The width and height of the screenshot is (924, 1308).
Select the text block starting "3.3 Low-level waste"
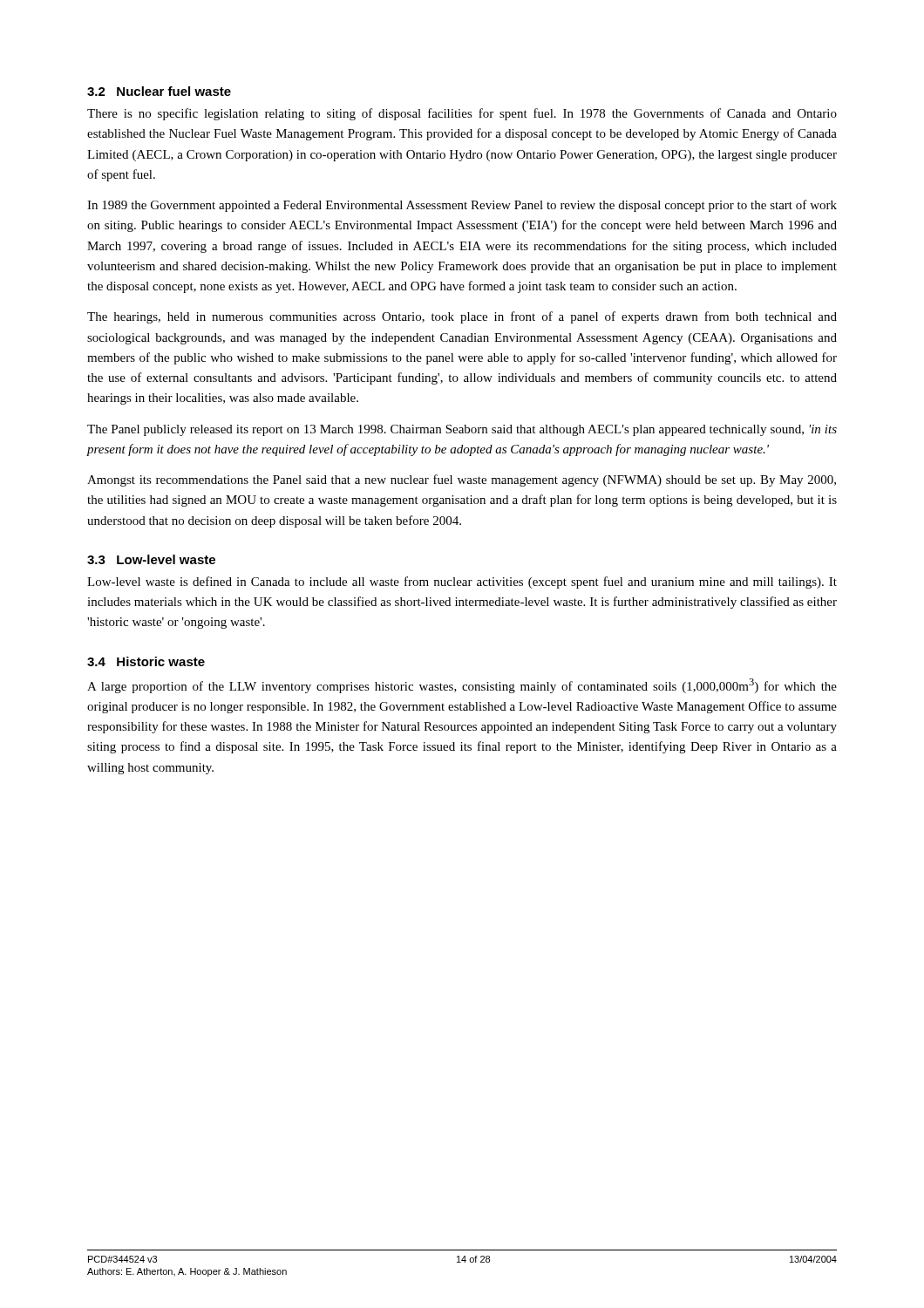(x=151, y=559)
